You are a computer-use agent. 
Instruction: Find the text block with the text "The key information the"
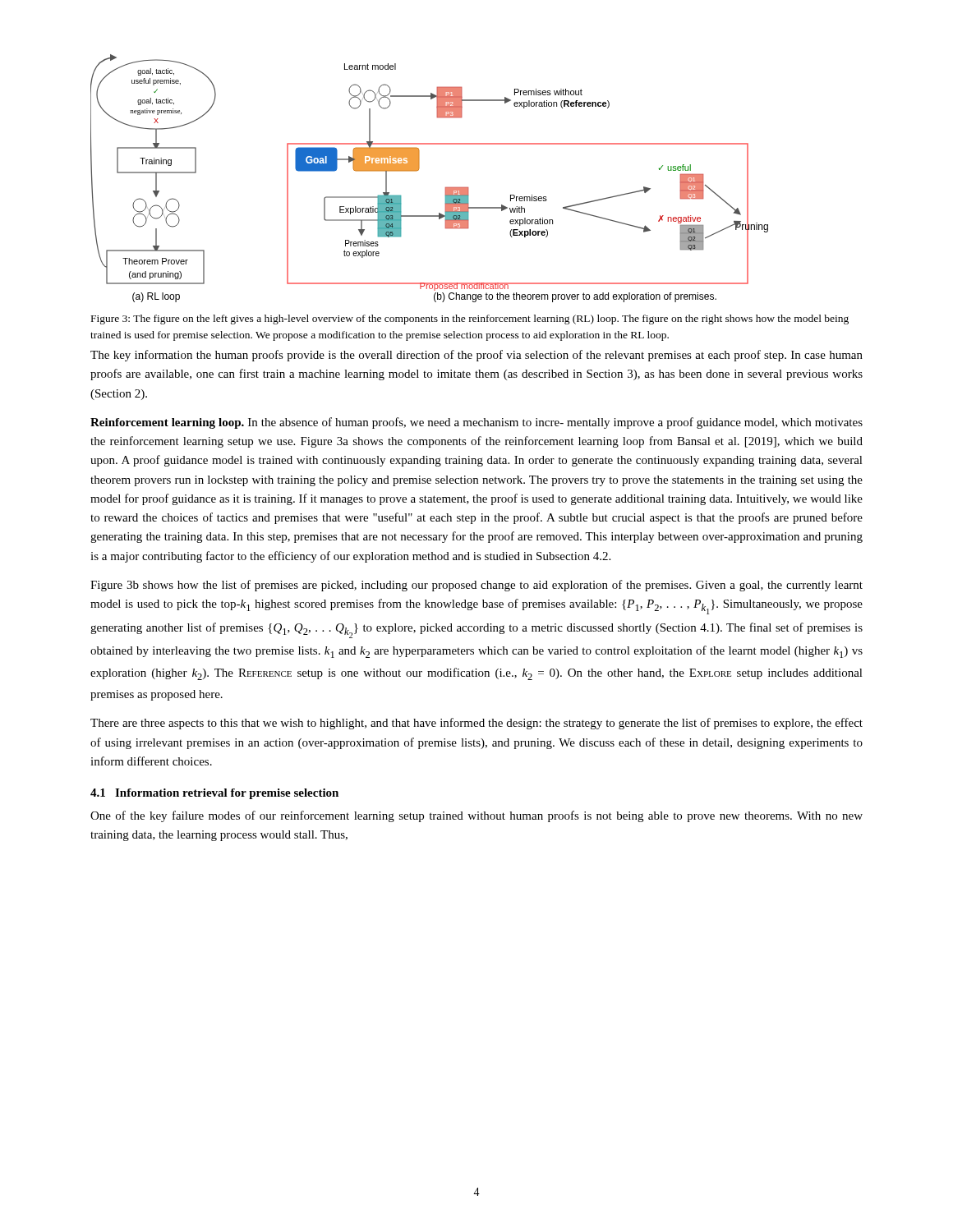point(476,374)
